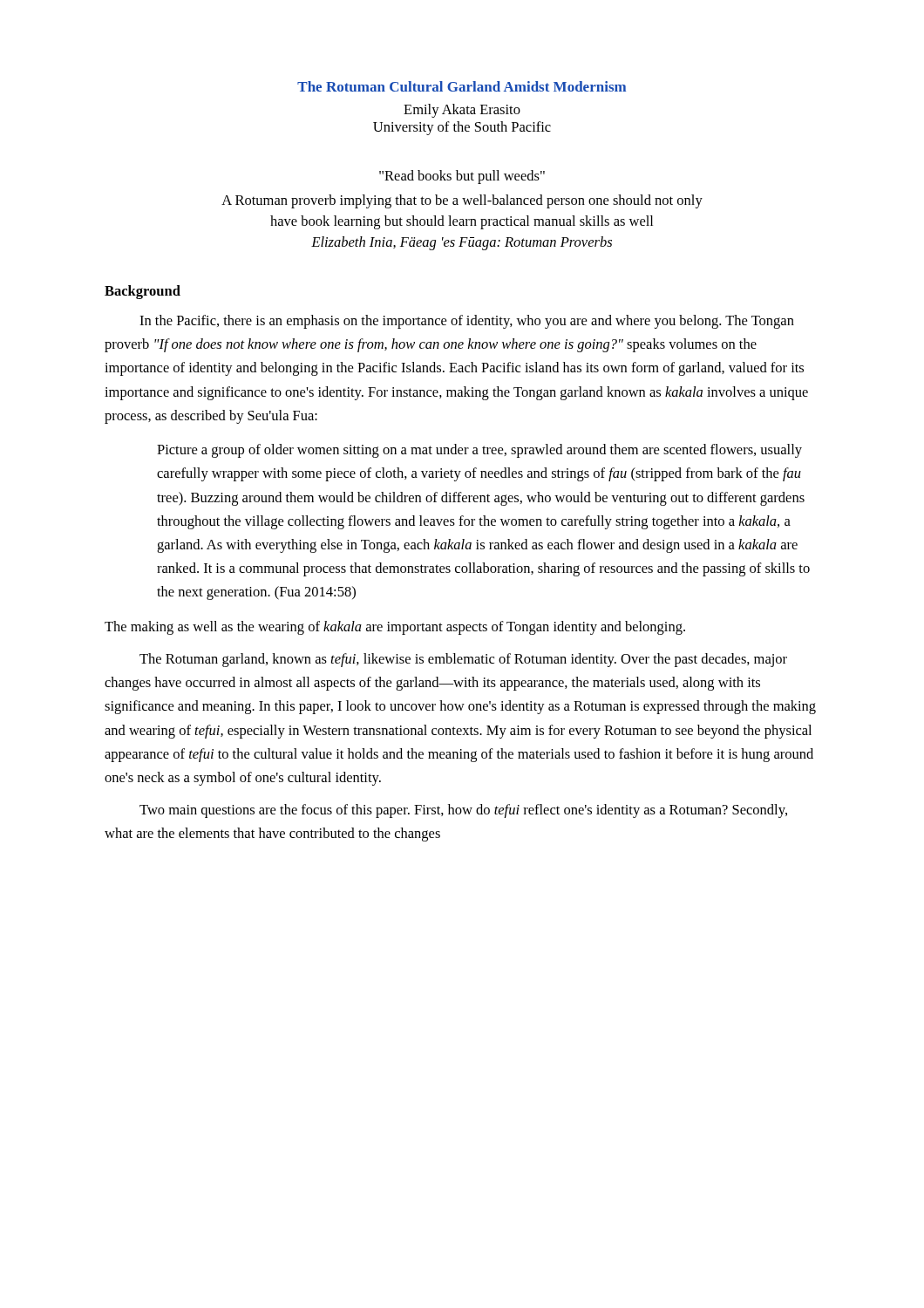The height and width of the screenshot is (1308, 924).
Task: Select the text block starting "Picture a group of older"
Action: [x=483, y=521]
